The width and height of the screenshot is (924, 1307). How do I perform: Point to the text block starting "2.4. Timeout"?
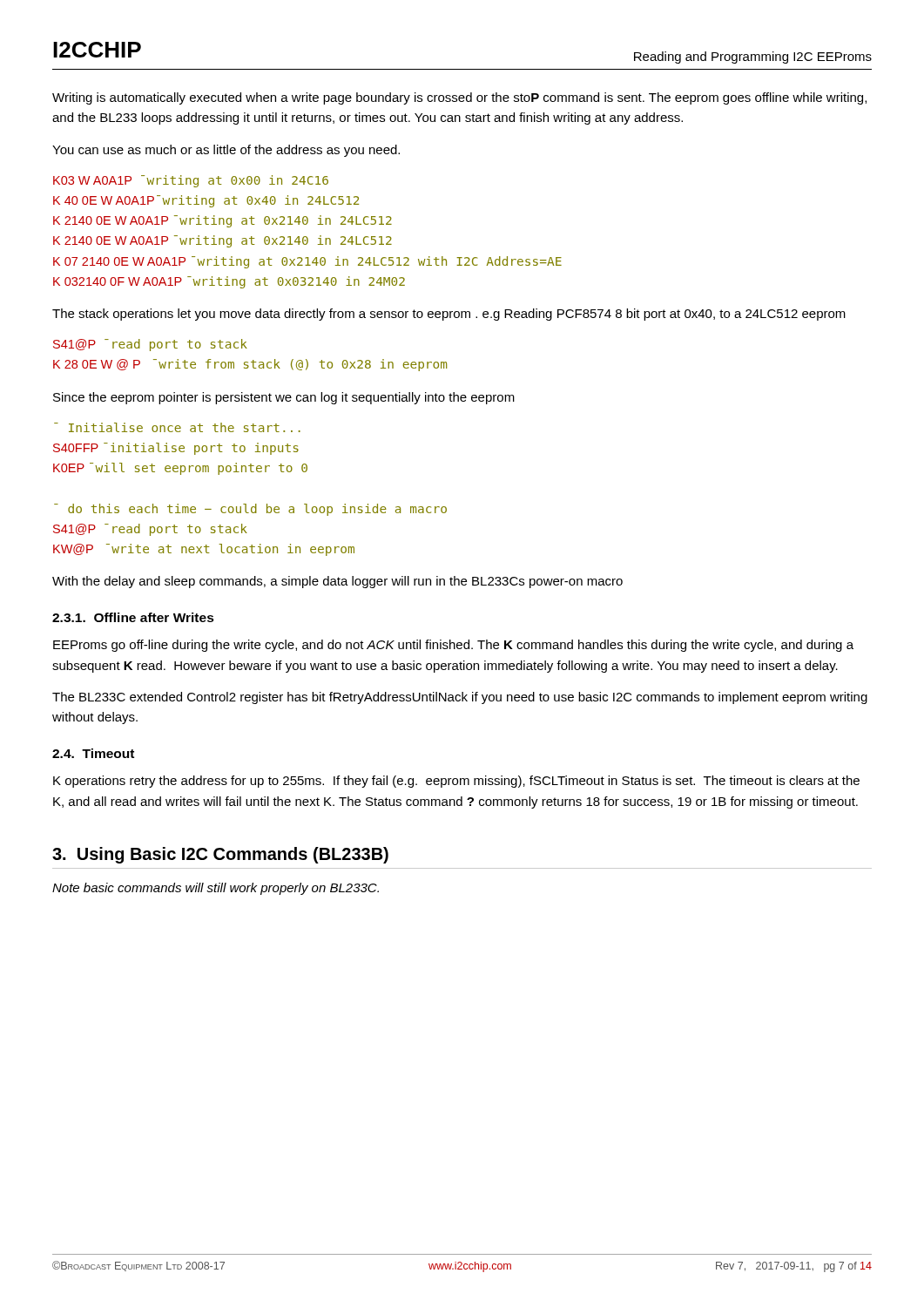[x=93, y=754]
